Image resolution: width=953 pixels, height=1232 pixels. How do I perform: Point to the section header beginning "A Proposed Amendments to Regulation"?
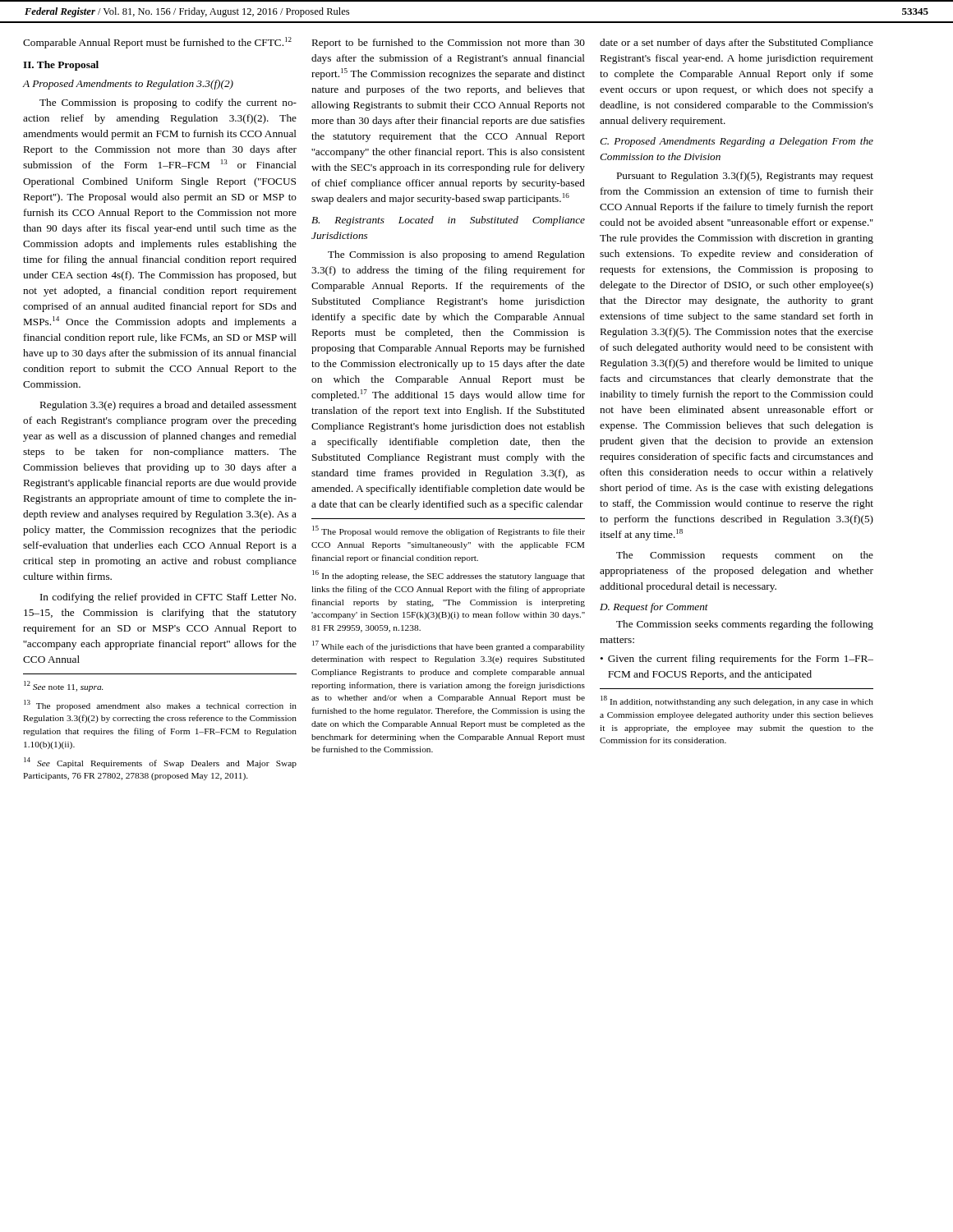tap(160, 84)
